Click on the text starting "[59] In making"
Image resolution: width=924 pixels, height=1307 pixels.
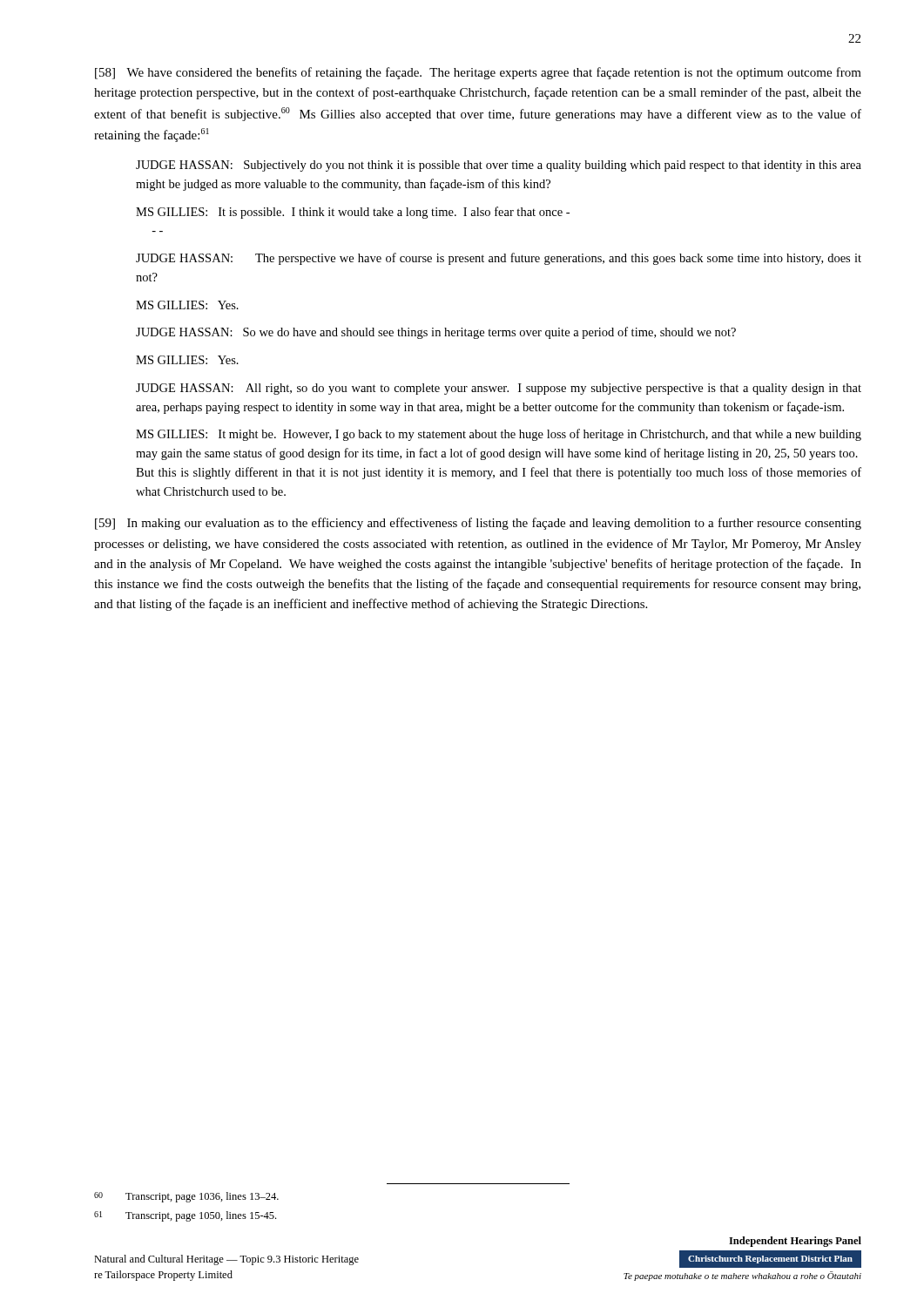[x=478, y=564]
